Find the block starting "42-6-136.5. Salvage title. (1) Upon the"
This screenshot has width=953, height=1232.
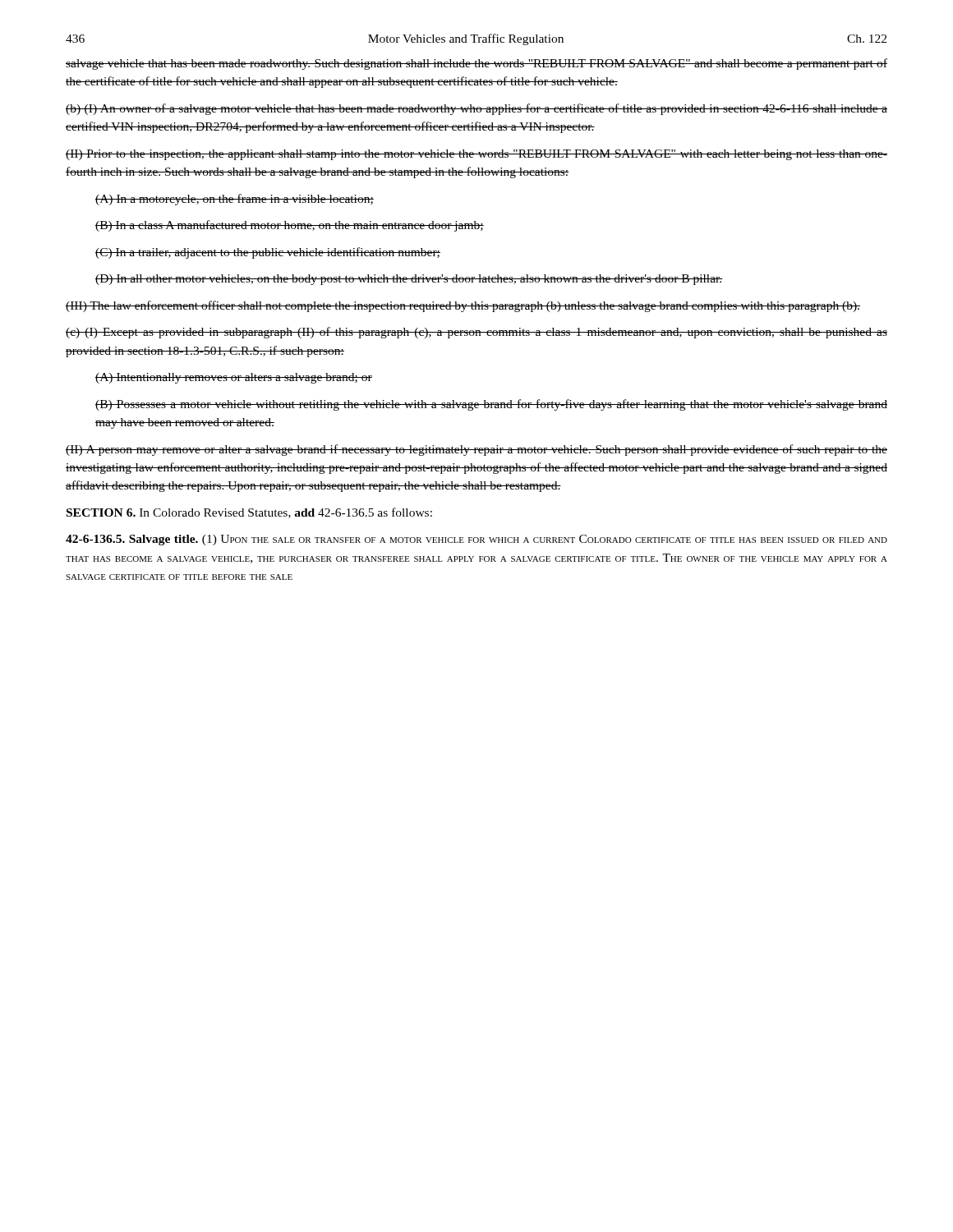click(476, 558)
